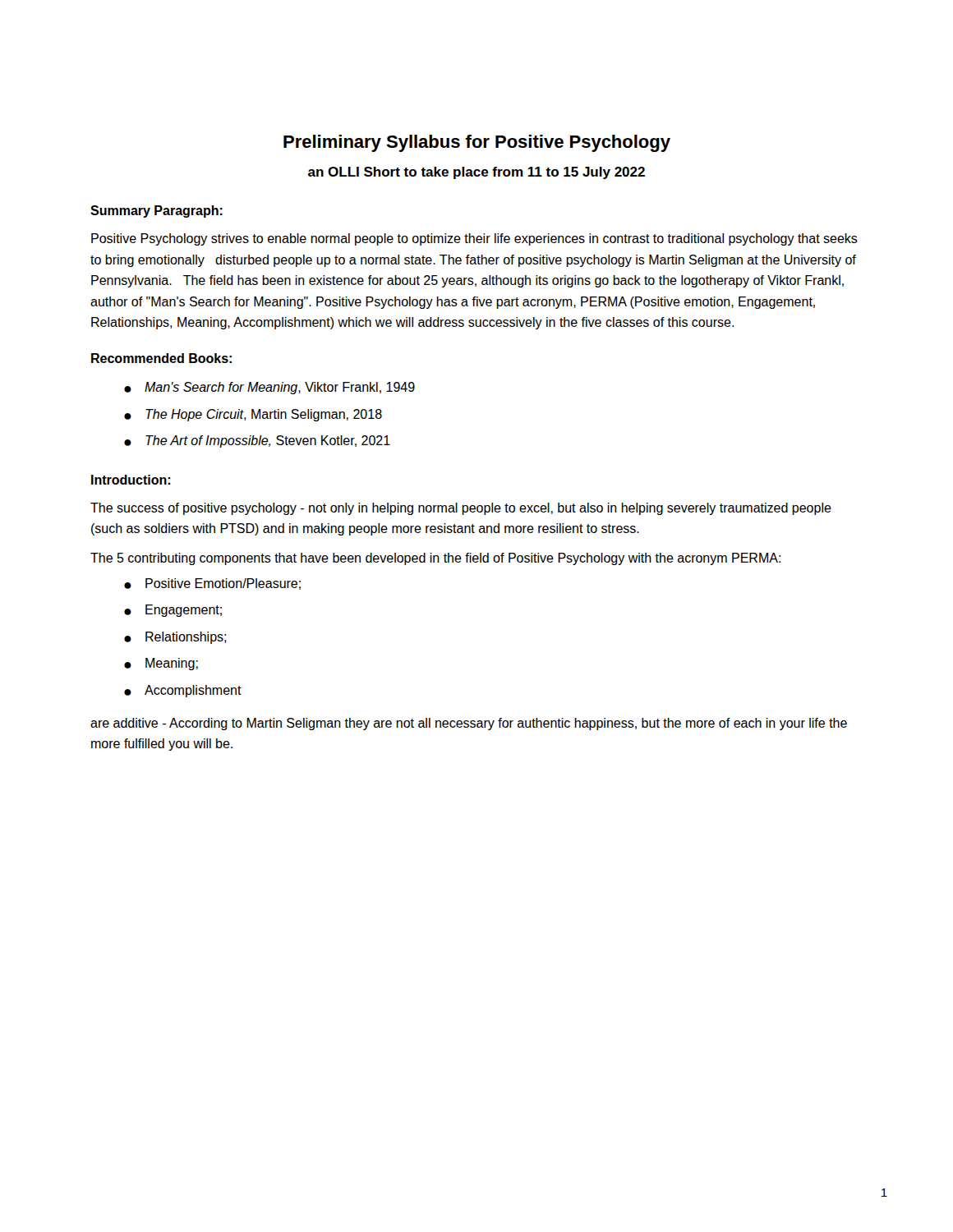Find the region starting "● Accomplishment"
The width and height of the screenshot is (953, 1232).
pyautogui.click(x=182, y=692)
